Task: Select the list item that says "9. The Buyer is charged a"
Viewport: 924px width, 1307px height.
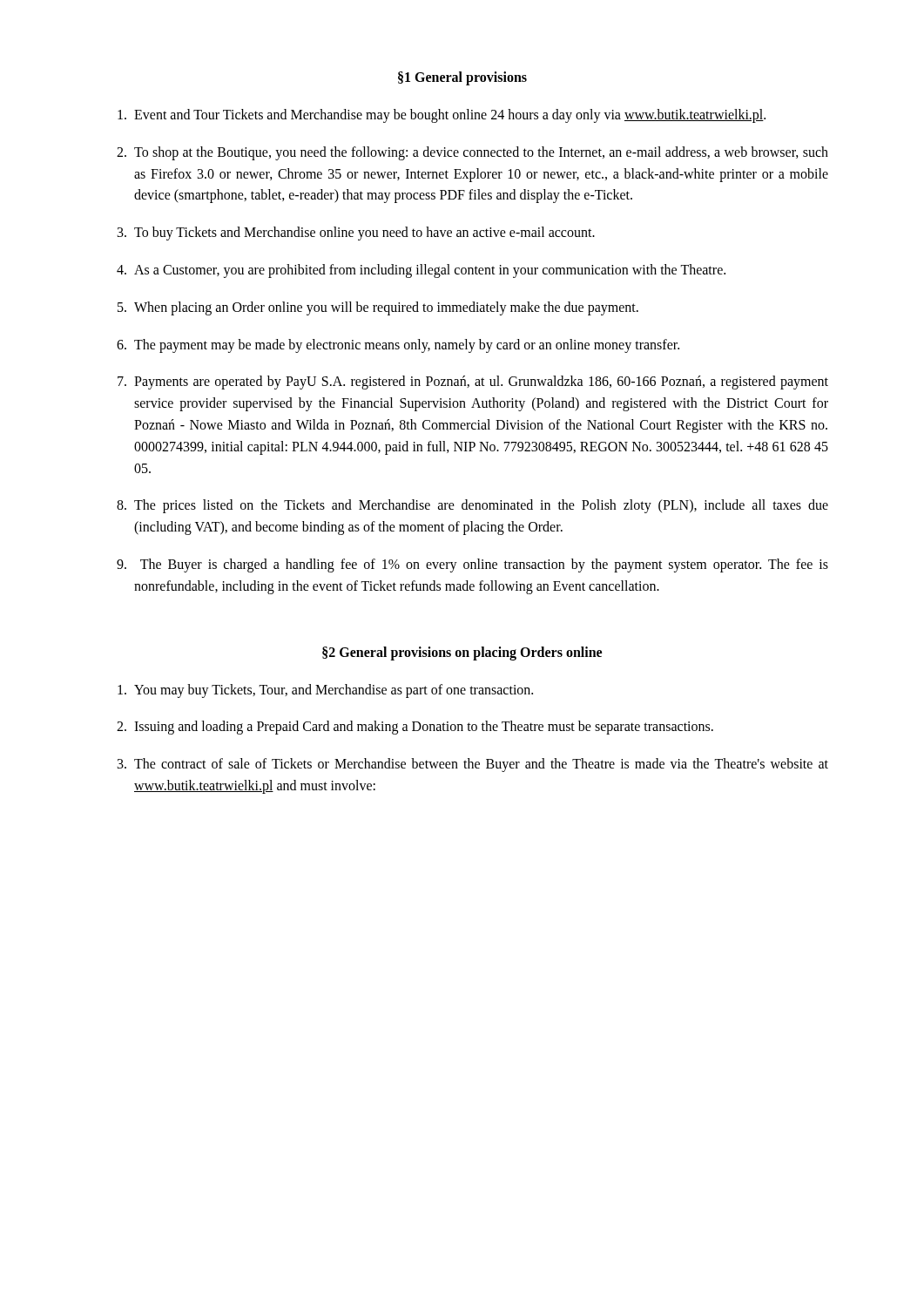Action: click(x=462, y=576)
